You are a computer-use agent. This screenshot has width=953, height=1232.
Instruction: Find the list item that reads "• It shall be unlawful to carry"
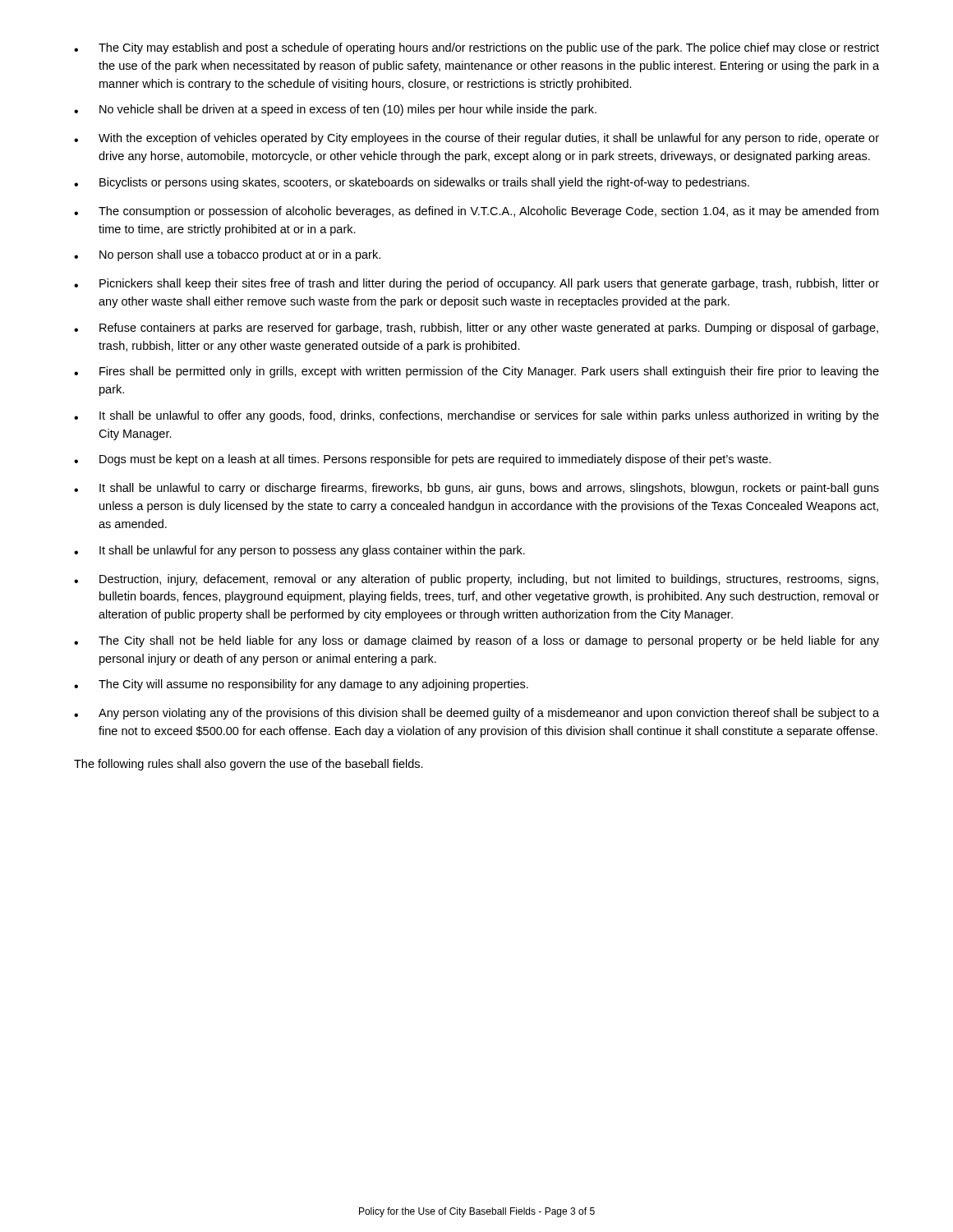(476, 507)
